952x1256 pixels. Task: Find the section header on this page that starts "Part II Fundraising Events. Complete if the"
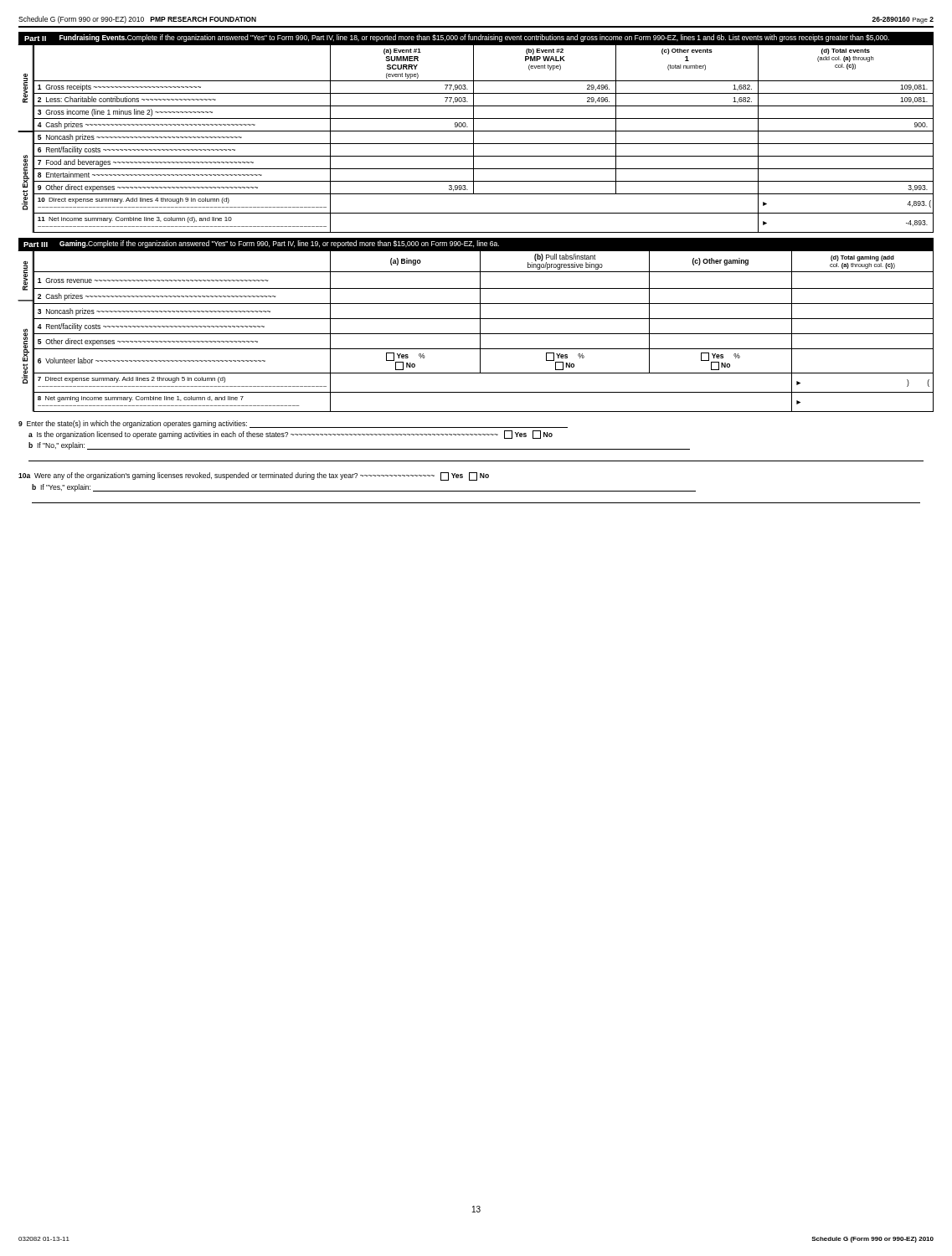[476, 38]
